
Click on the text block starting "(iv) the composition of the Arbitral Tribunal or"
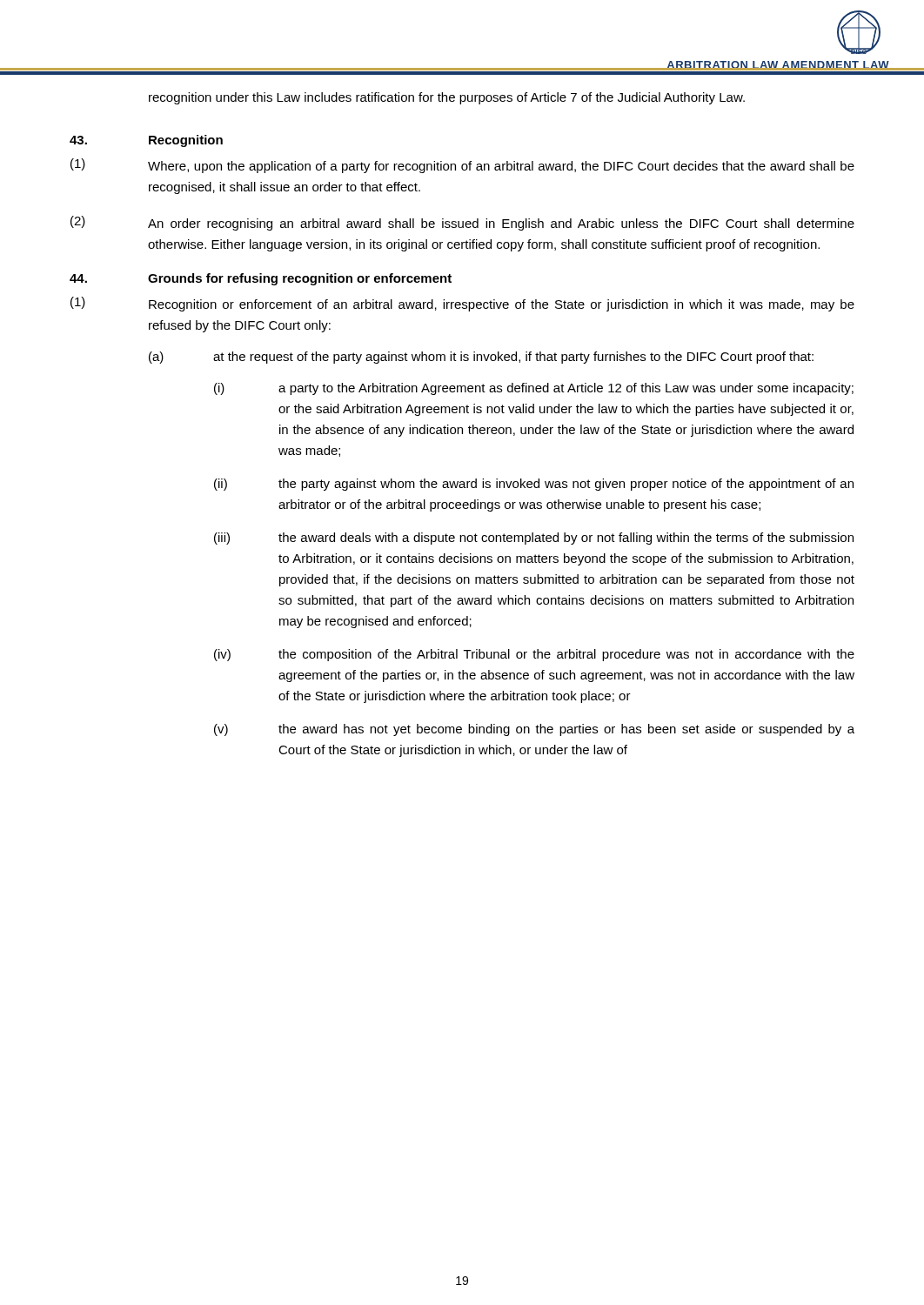pos(534,675)
